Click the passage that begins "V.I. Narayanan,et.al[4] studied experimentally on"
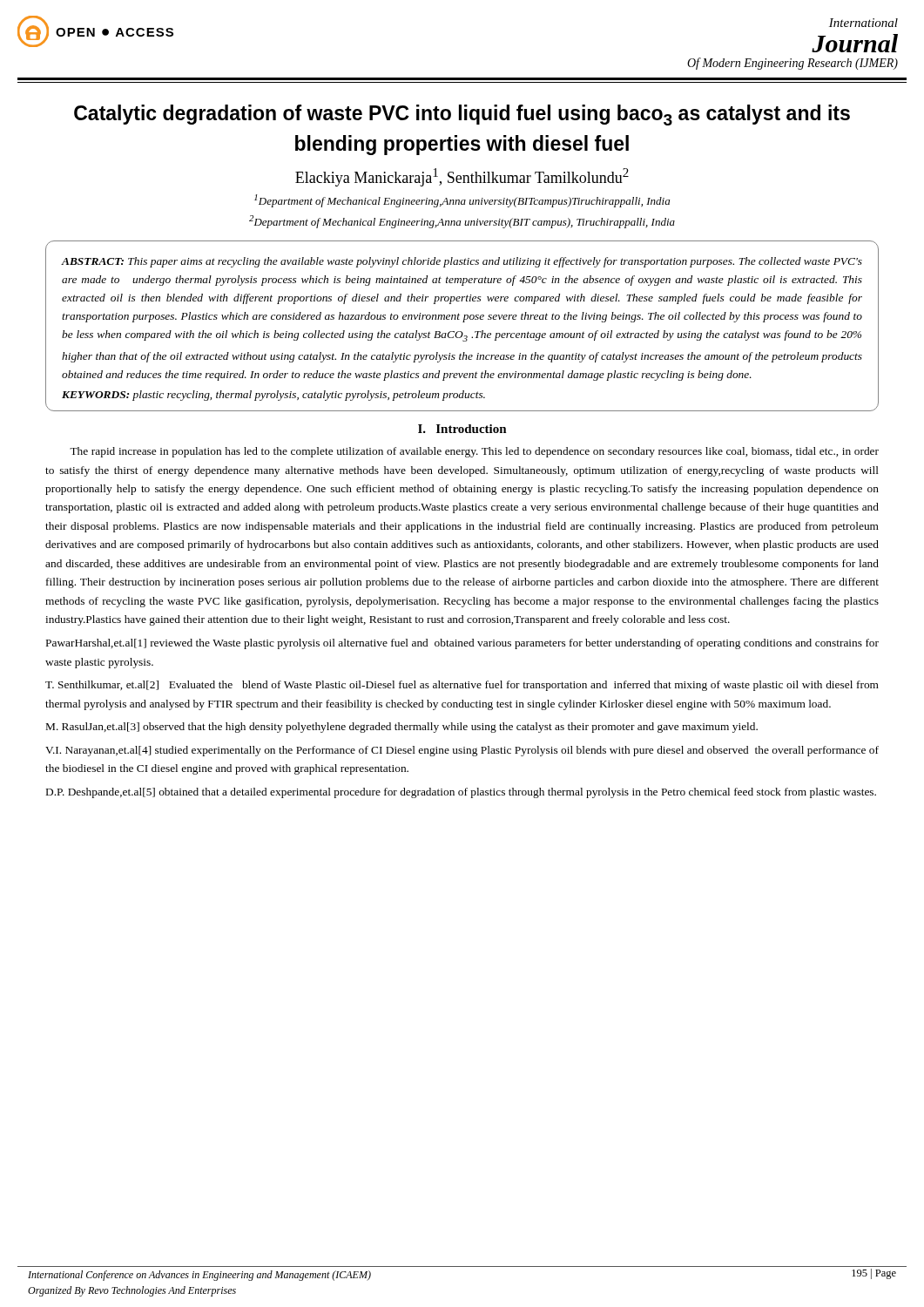 [x=462, y=759]
